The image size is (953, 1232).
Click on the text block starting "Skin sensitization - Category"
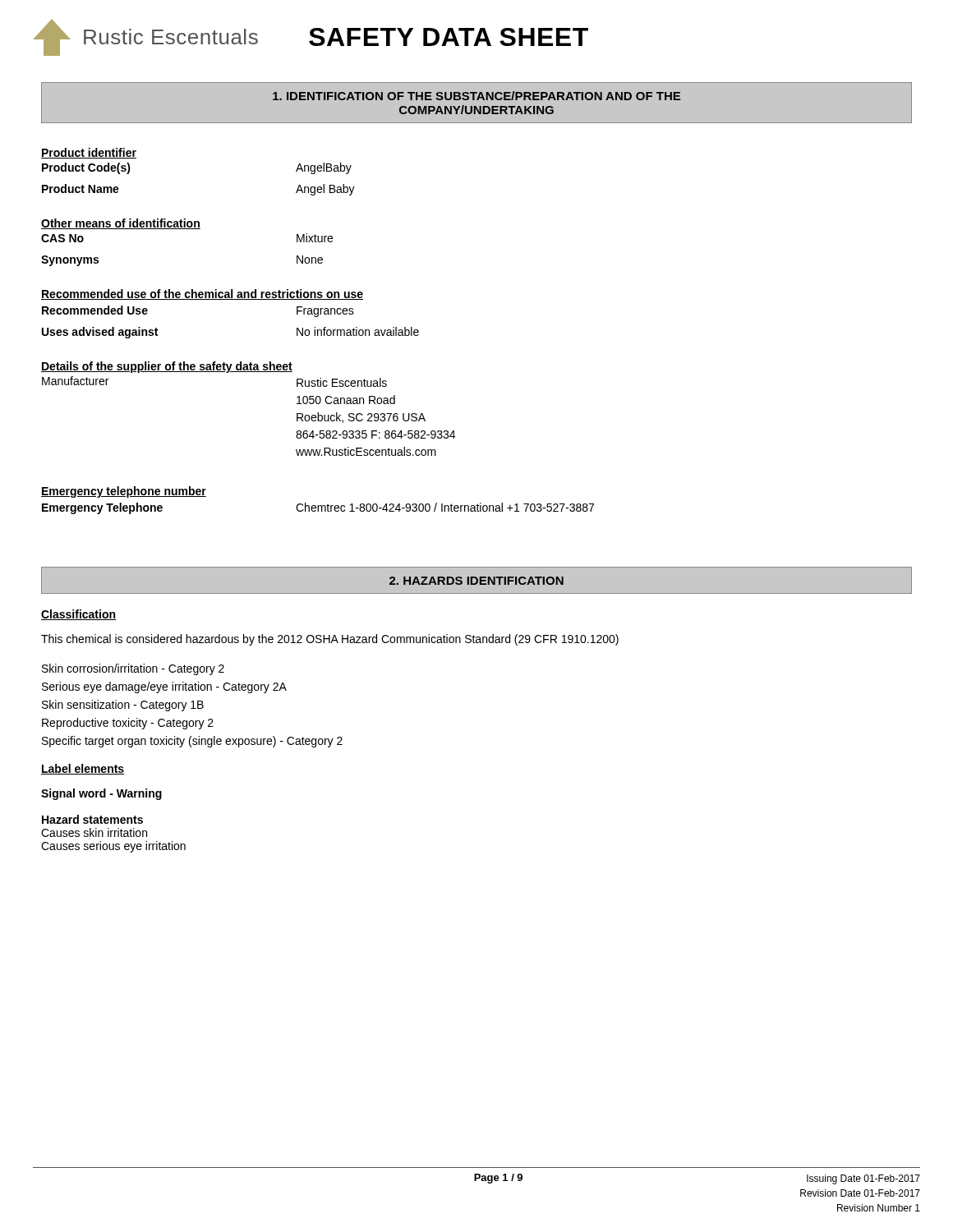123,705
